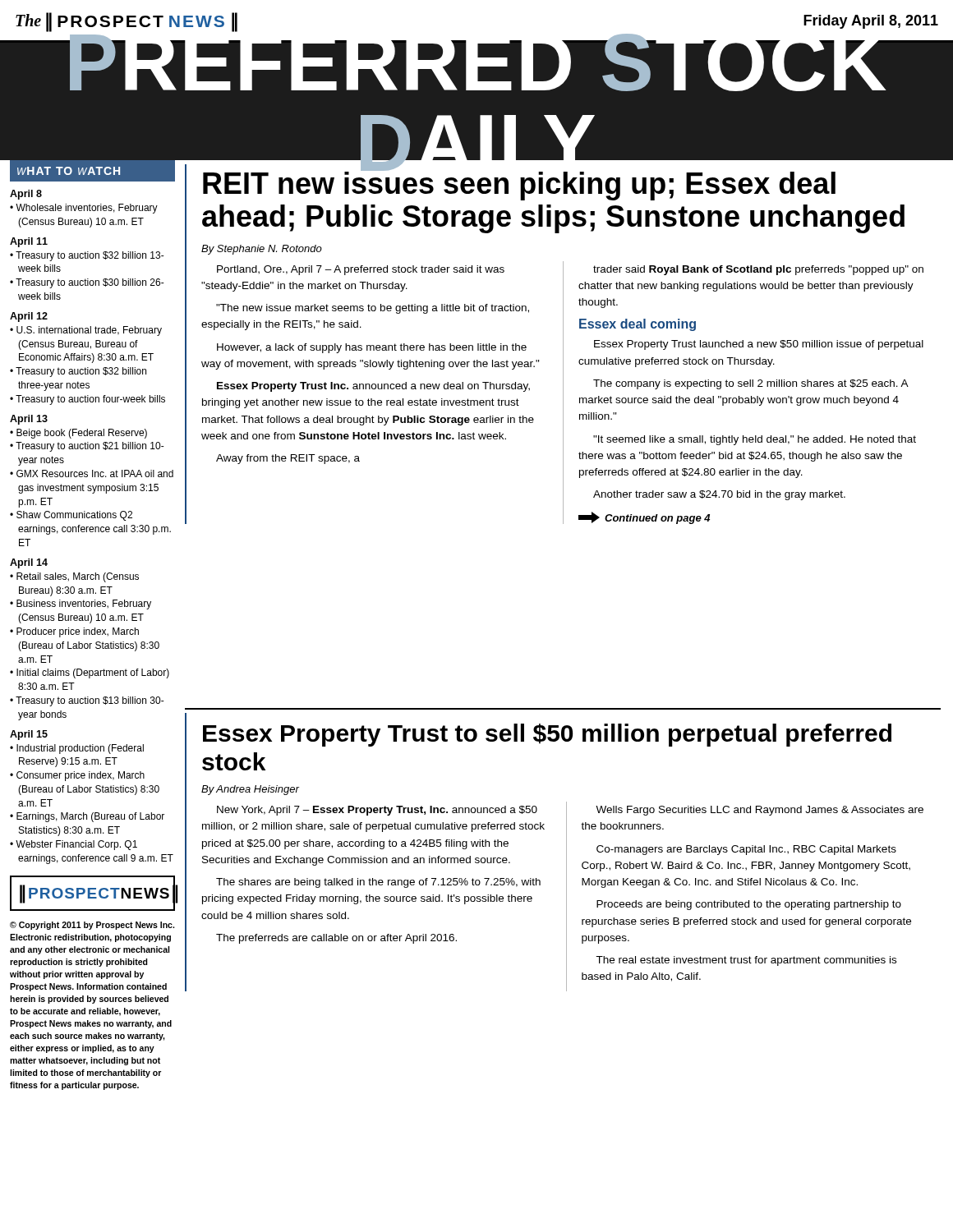Locate the text that says "By Stephanie N. Rotondo"
This screenshot has width=953, height=1232.
262,248
